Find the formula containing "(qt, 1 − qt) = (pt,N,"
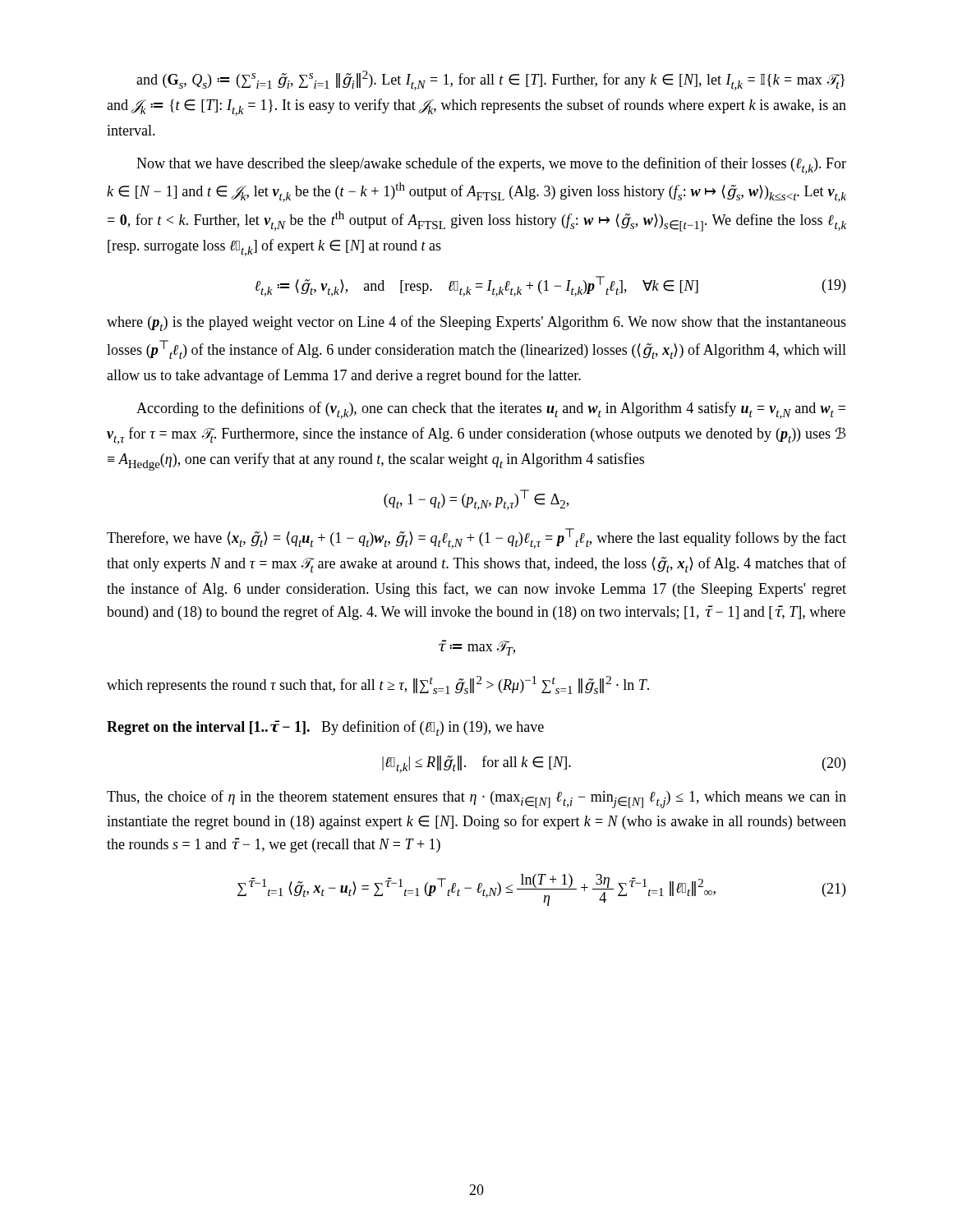Image resolution: width=953 pixels, height=1232 pixels. pos(476,499)
